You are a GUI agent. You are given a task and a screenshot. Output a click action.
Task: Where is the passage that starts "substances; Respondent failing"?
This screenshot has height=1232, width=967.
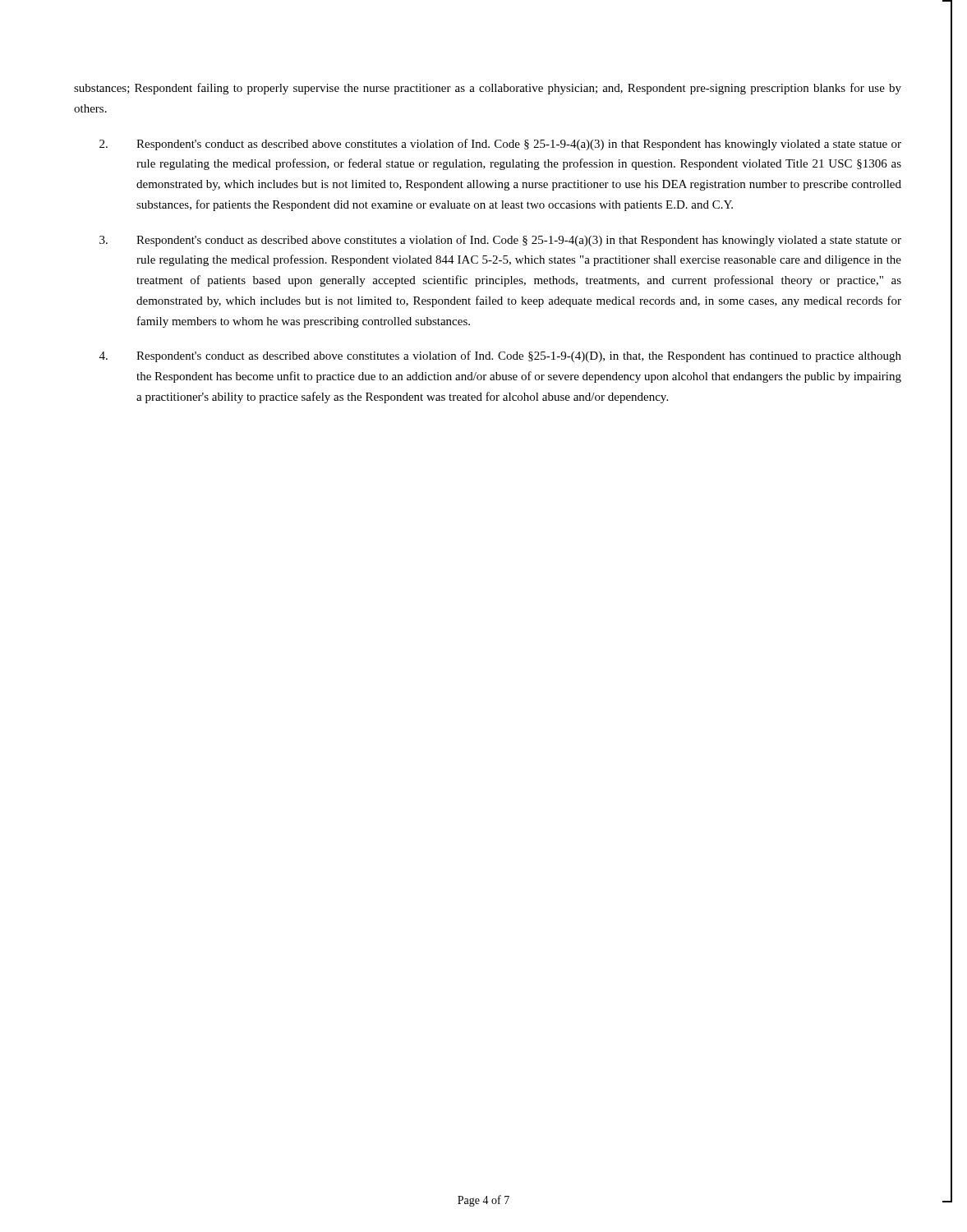[x=488, y=98]
